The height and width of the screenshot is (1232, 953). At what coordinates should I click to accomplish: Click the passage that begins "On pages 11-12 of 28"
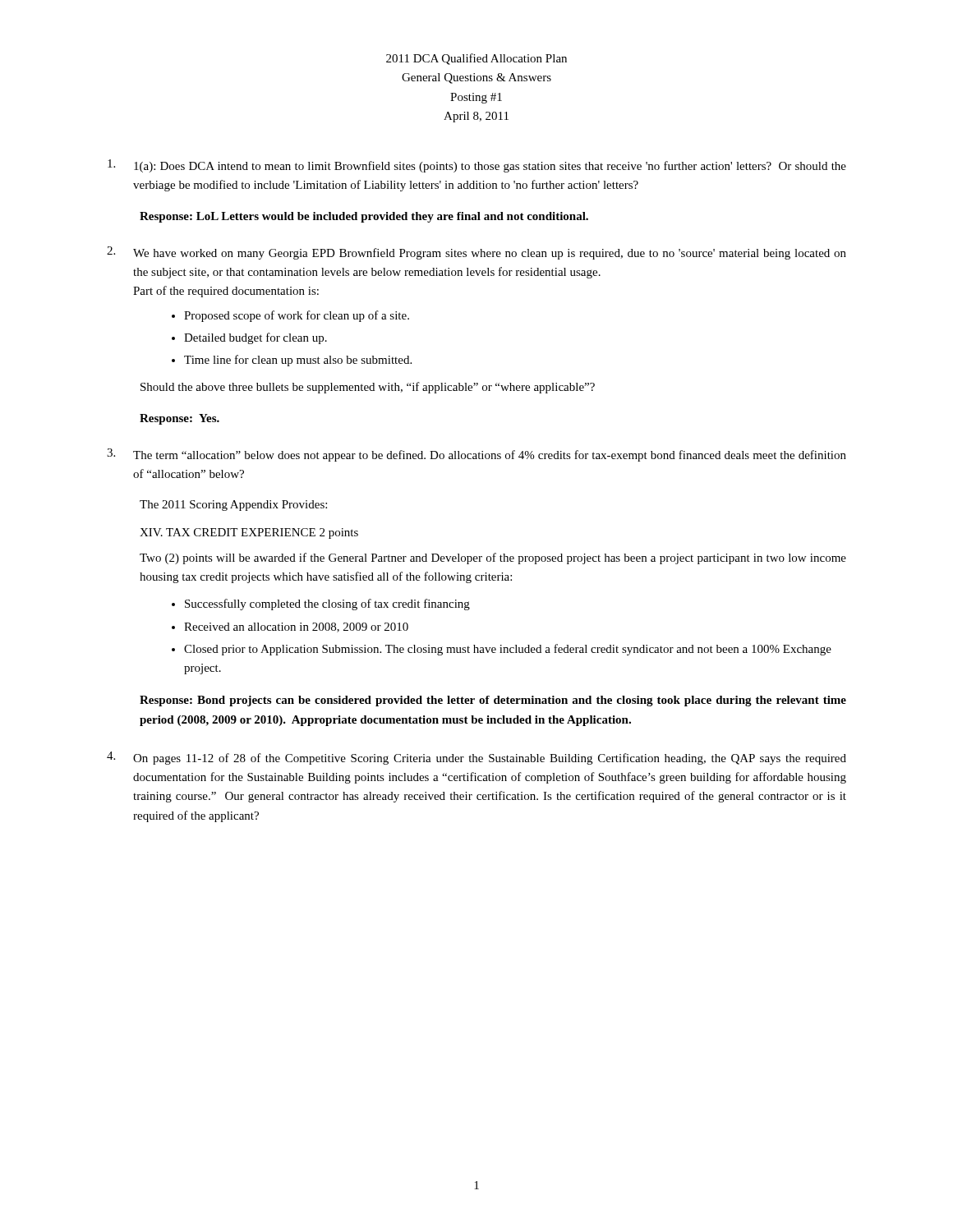point(476,787)
